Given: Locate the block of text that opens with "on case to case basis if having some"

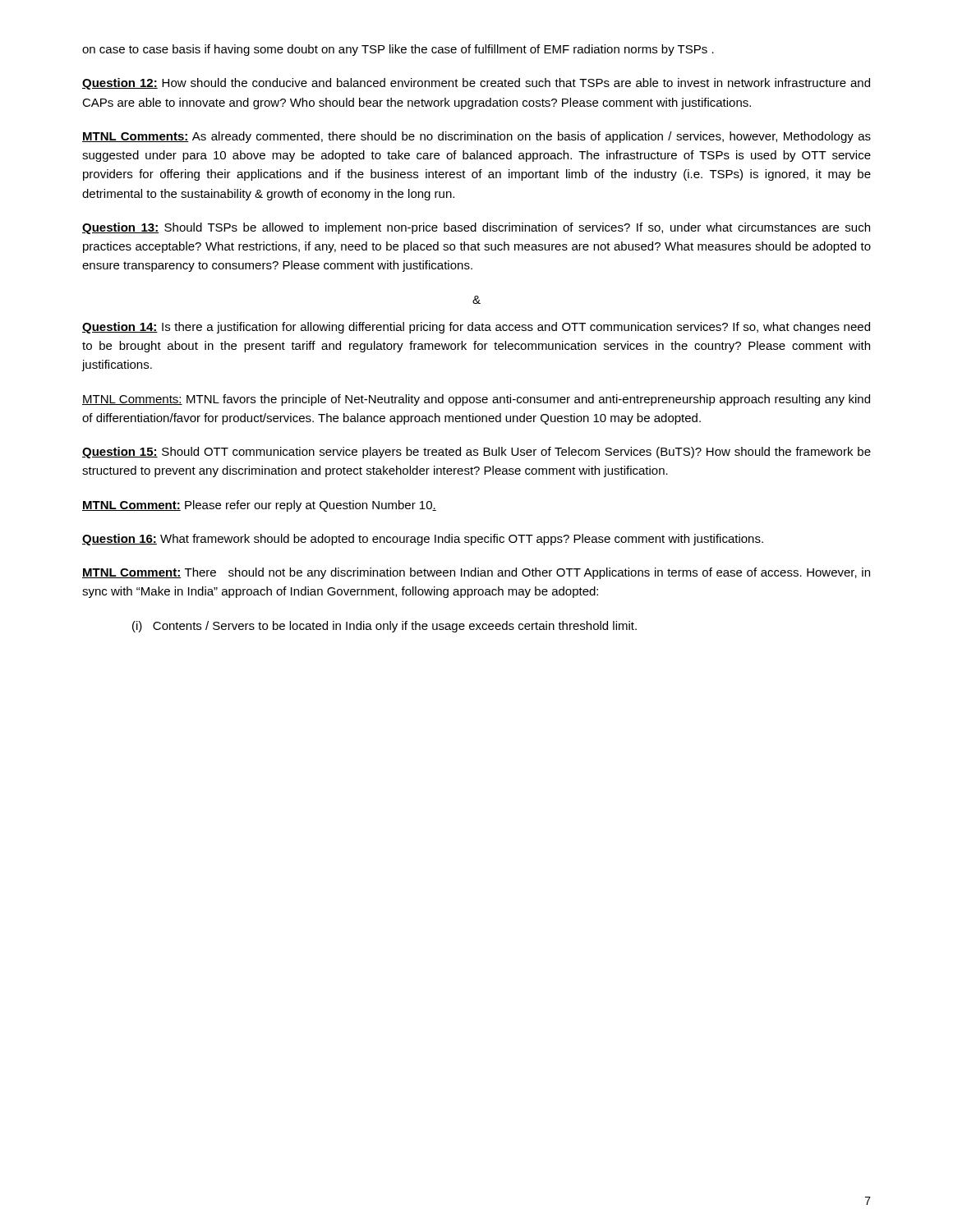Looking at the screenshot, I should (x=476, y=49).
